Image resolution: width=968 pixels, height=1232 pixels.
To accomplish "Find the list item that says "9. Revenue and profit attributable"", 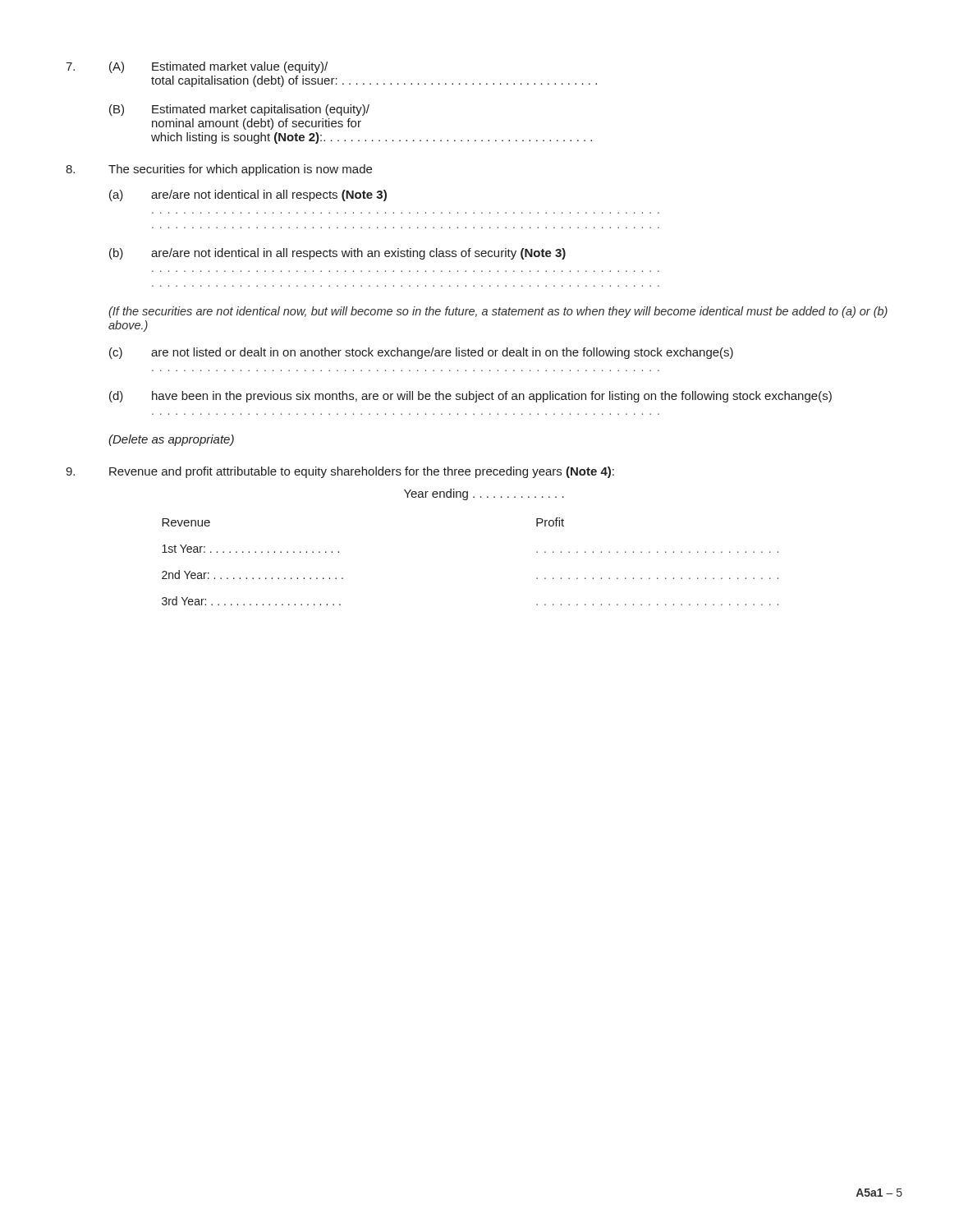I will click(484, 471).
